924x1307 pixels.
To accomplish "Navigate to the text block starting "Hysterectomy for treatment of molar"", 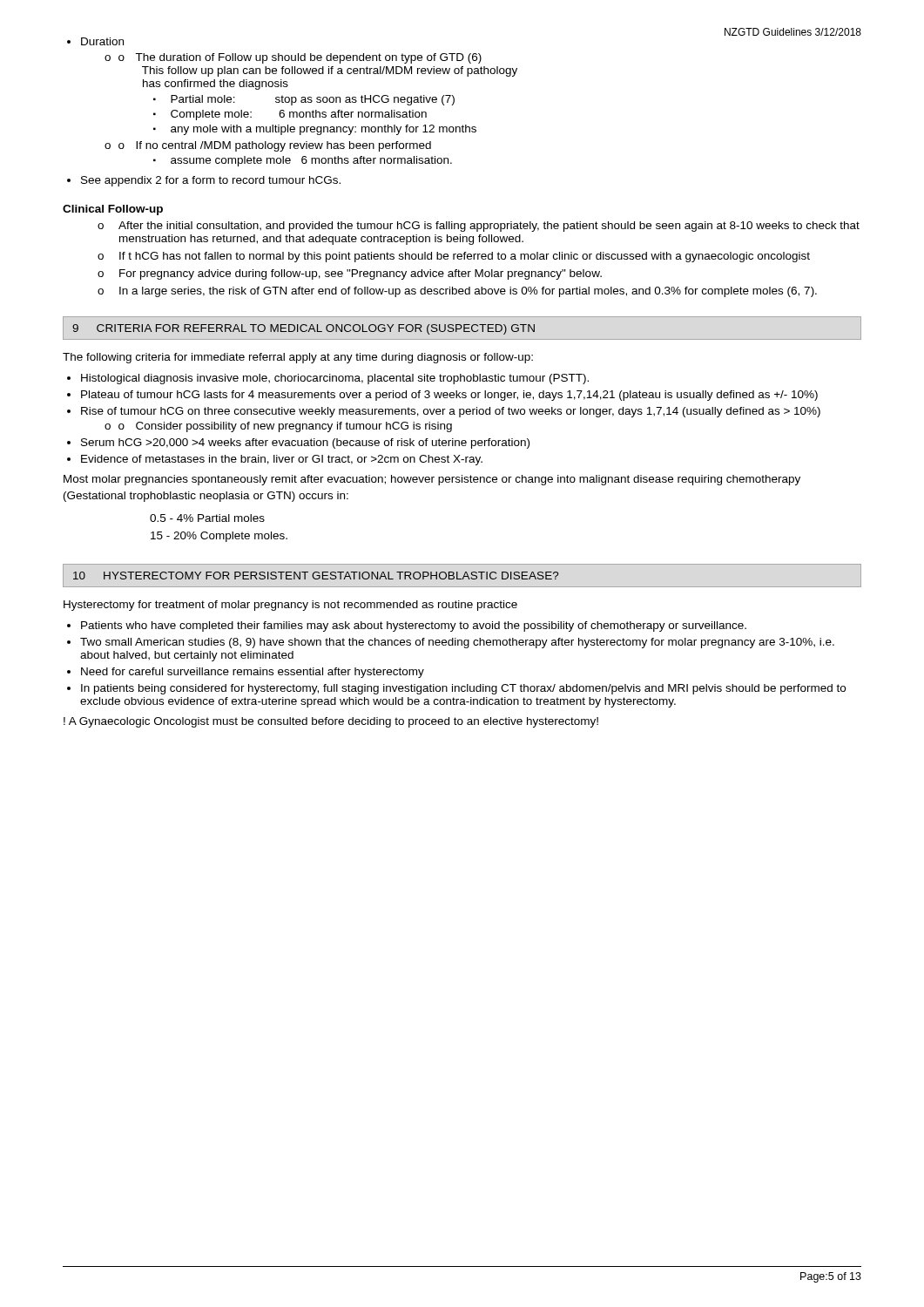I will click(x=462, y=605).
